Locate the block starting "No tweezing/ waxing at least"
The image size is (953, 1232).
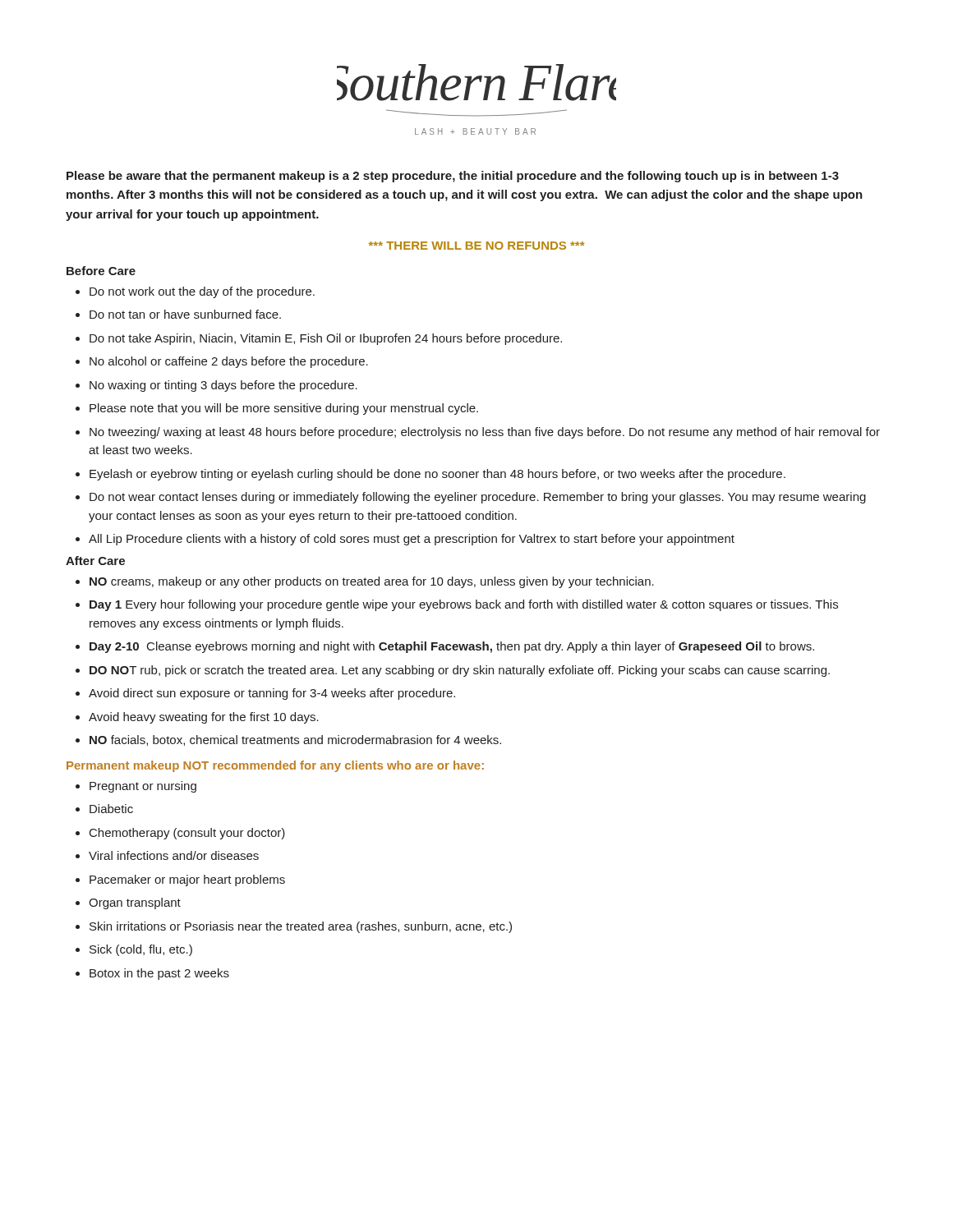[476, 441]
